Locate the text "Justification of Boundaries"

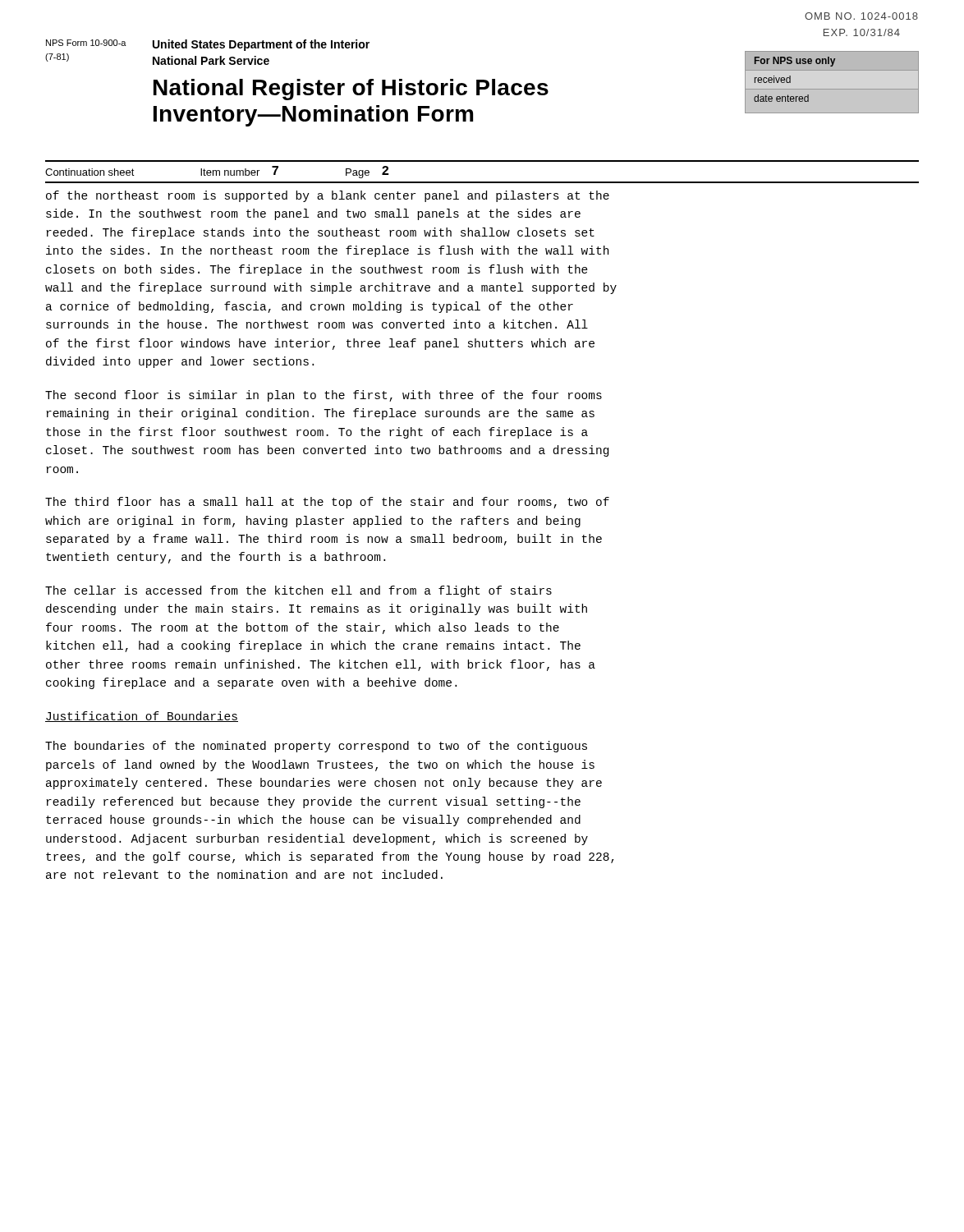click(142, 717)
